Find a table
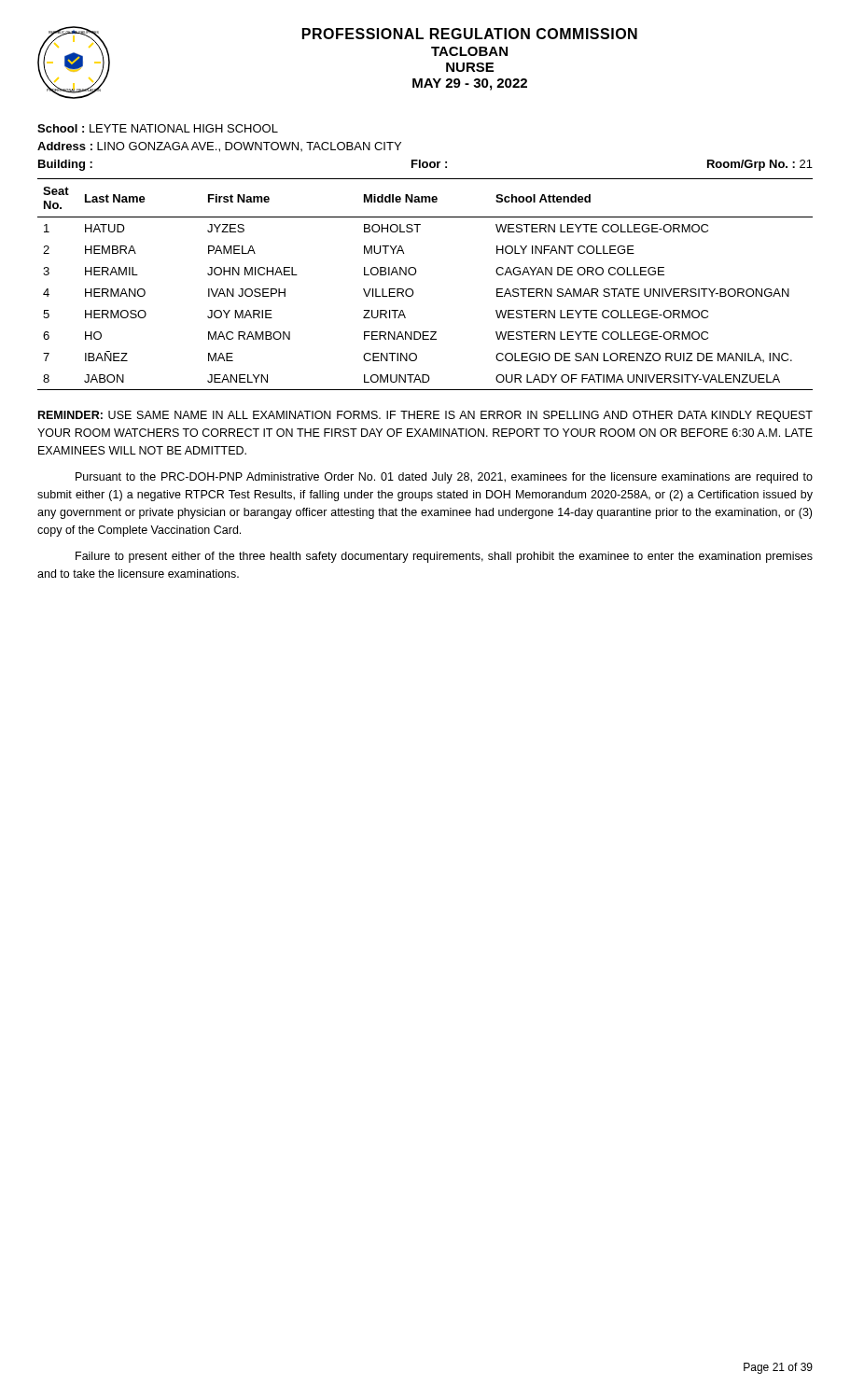The width and height of the screenshot is (850, 1400). pyautogui.click(x=425, y=284)
